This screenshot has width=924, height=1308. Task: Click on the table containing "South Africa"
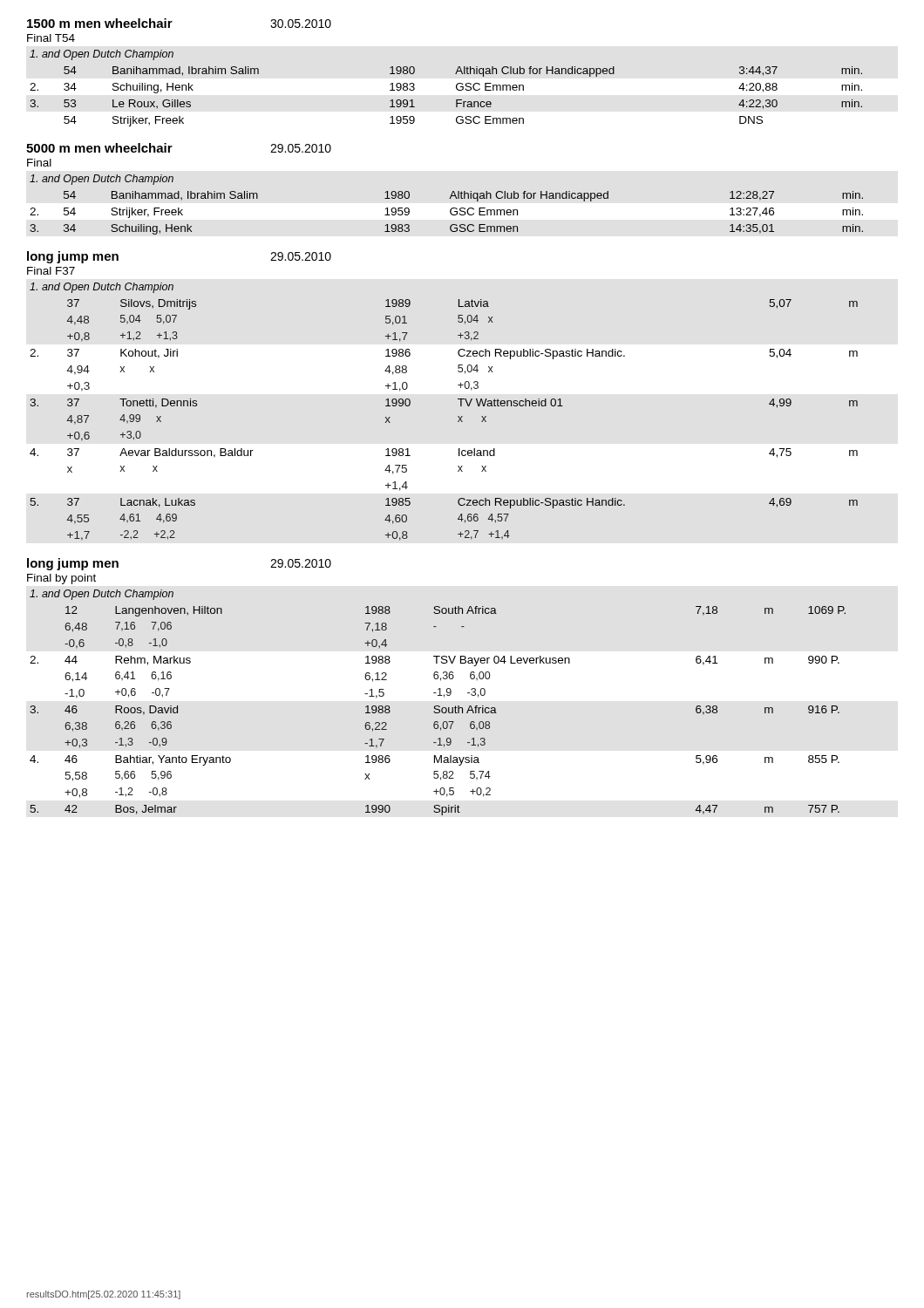pyautogui.click(x=462, y=702)
